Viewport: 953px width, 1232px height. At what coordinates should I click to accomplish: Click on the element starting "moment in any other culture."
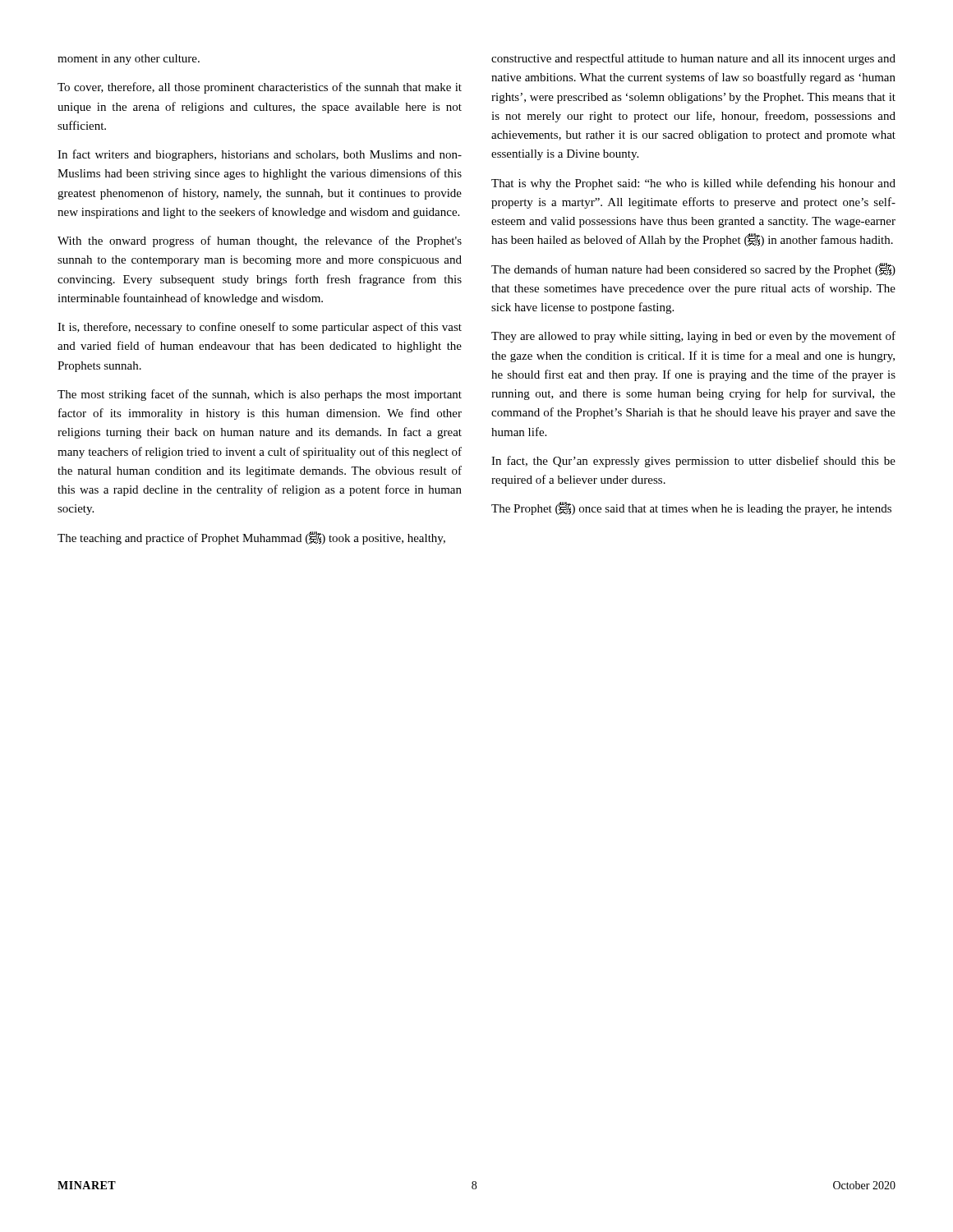(129, 60)
